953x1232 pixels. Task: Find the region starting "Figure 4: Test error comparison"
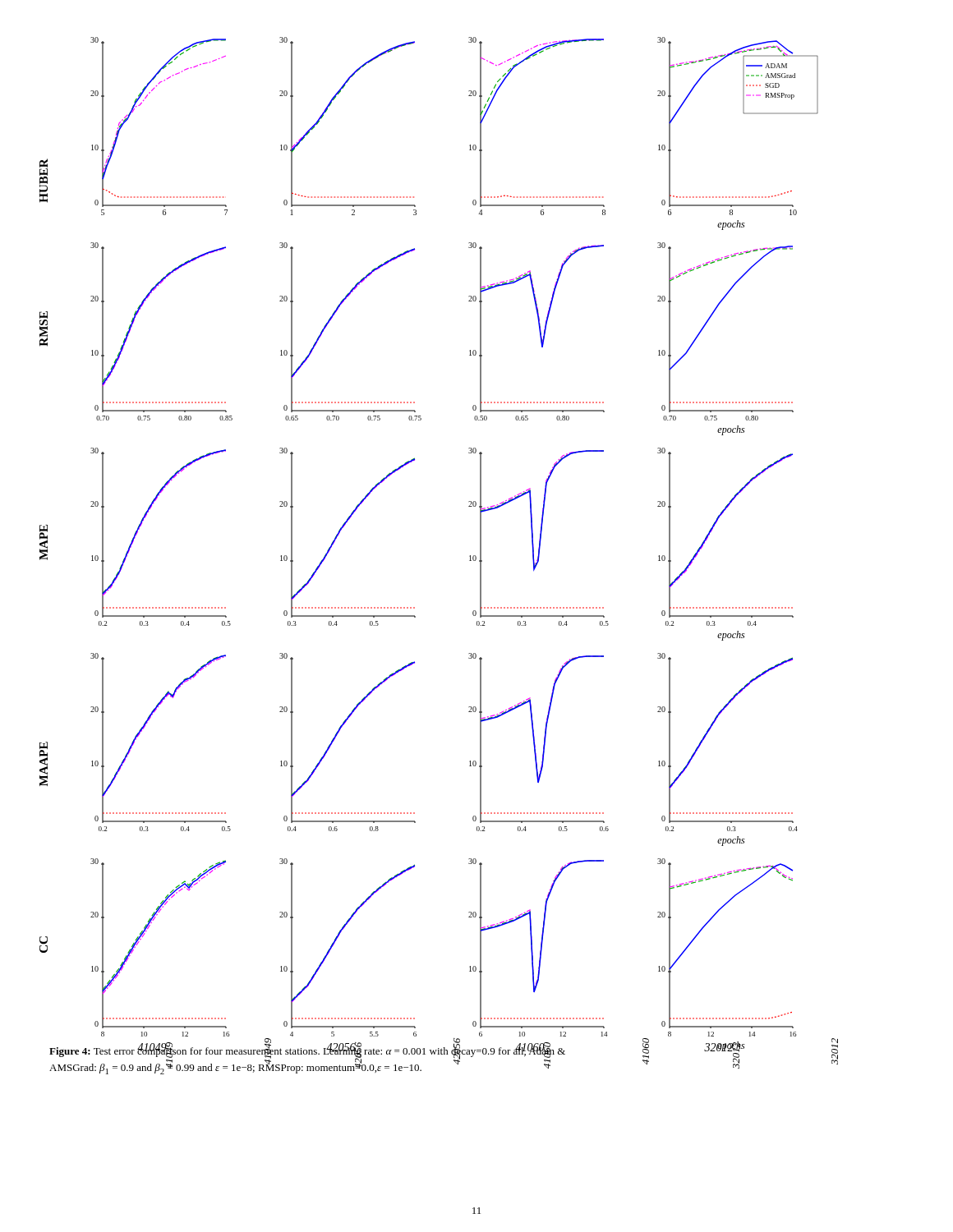click(307, 1060)
